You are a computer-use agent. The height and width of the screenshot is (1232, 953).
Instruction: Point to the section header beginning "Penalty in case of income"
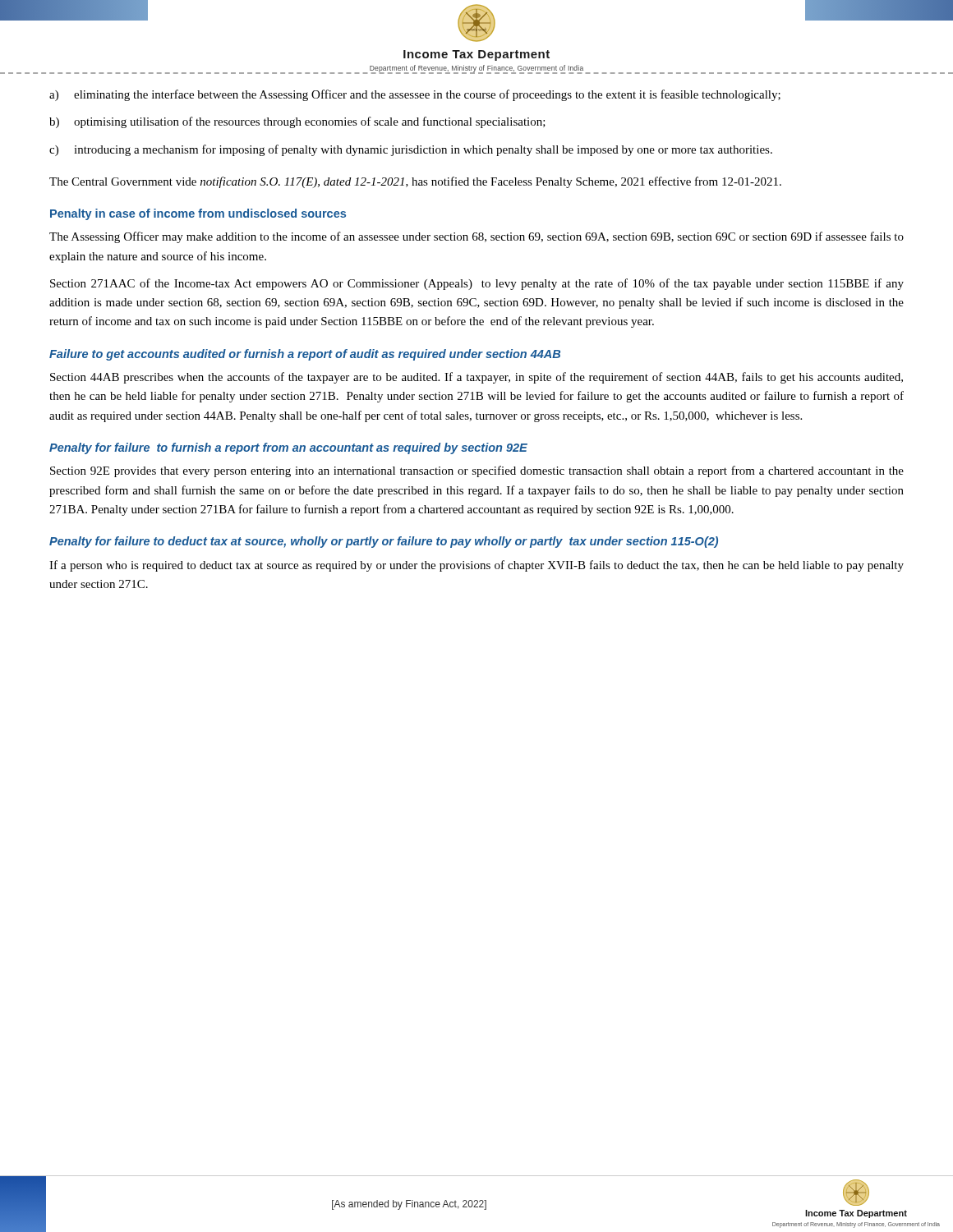(x=198, y=214)
